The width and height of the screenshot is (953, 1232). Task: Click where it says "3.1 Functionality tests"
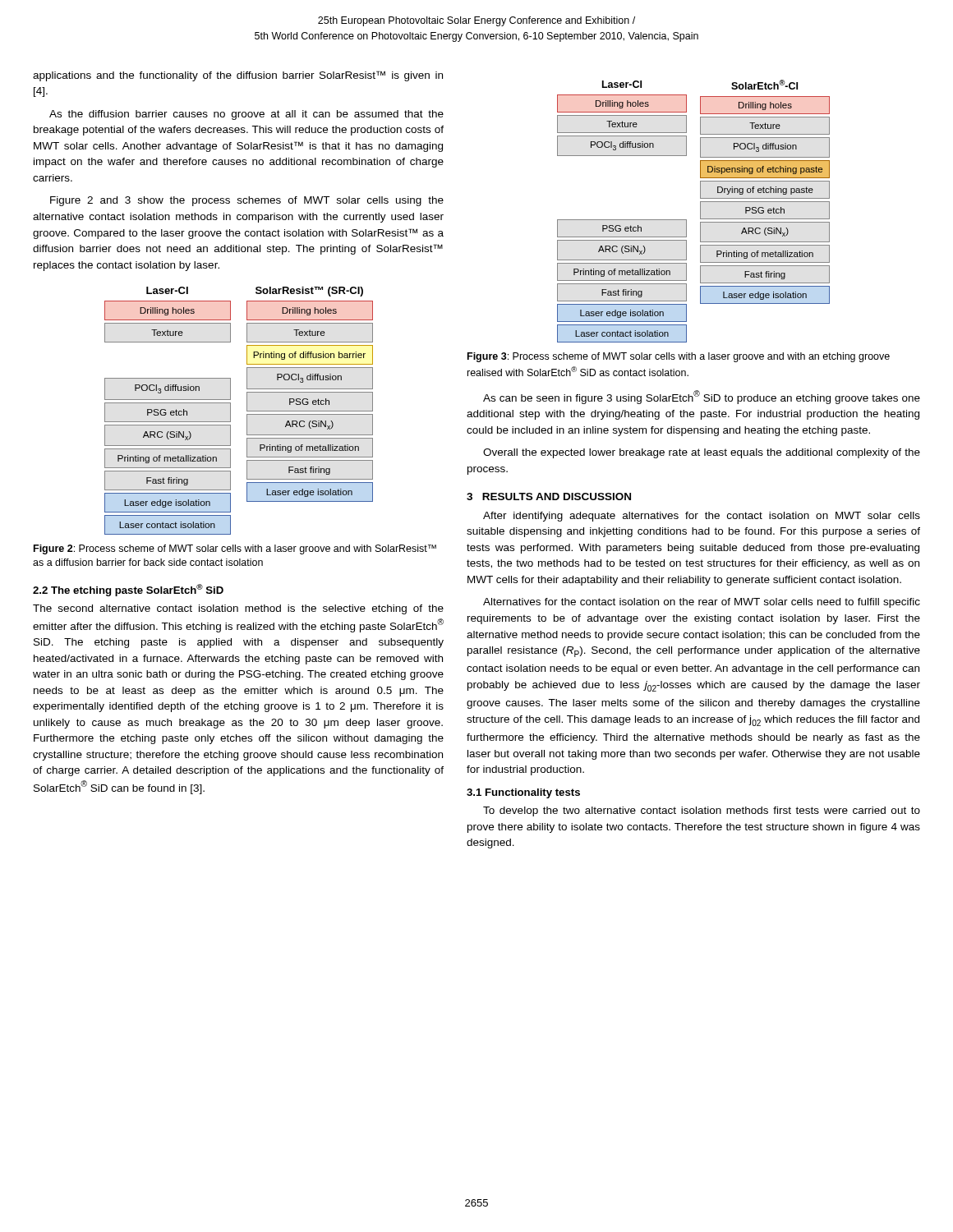click(524, 792)
